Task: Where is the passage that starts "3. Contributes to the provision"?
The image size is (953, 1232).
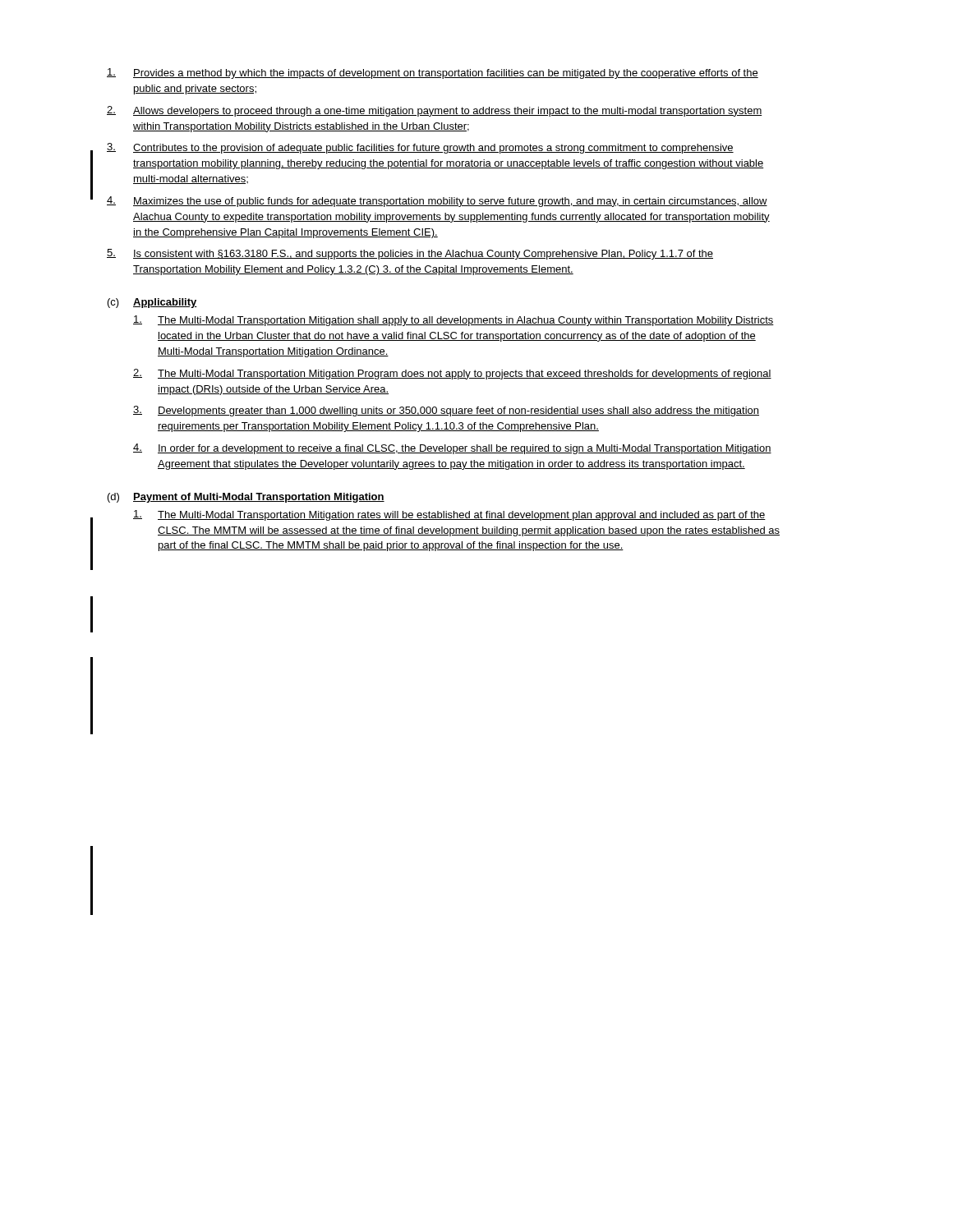Action: point(444,164)
